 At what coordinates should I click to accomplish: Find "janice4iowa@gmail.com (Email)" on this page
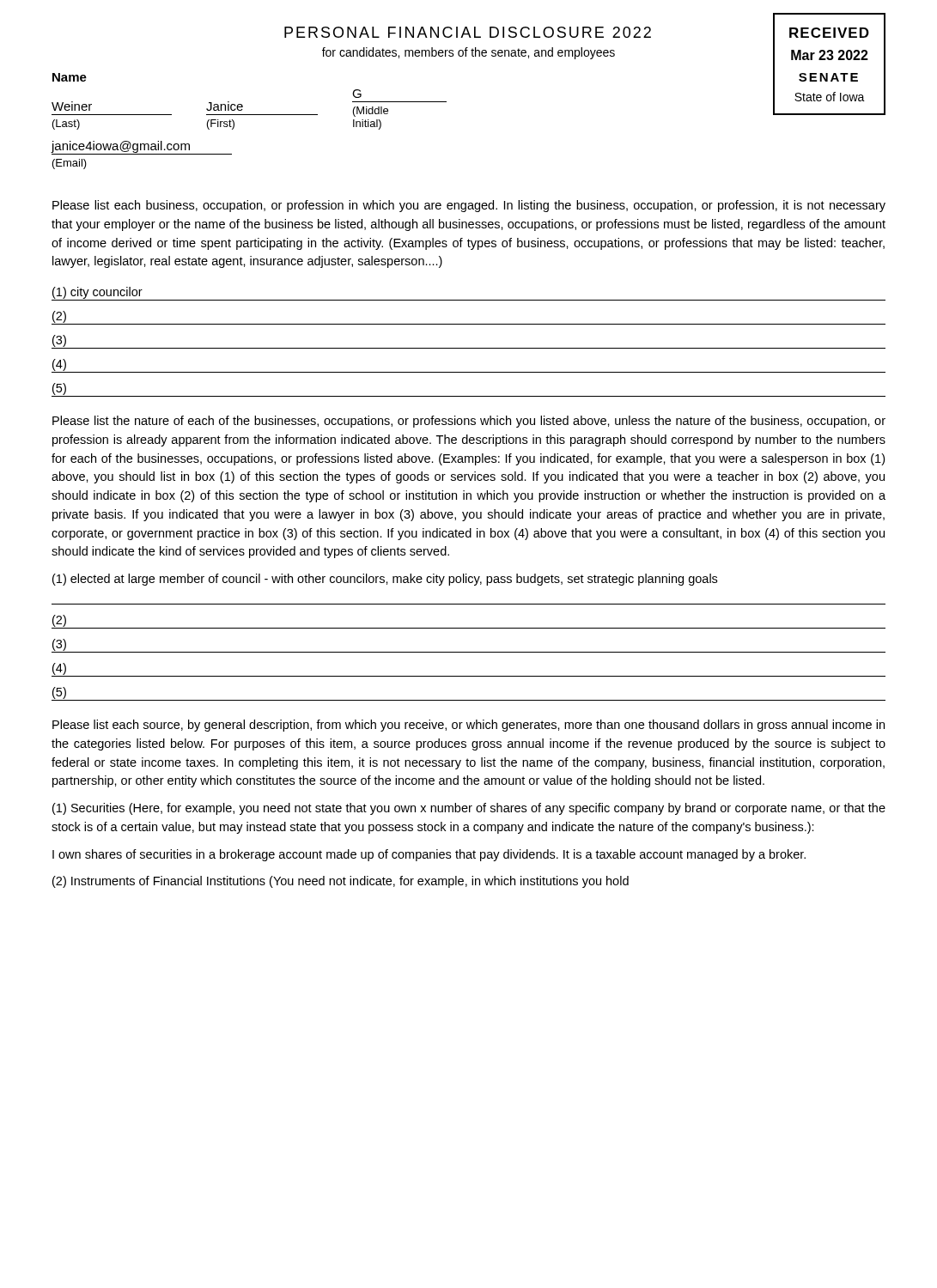pyautogui.click(x=142, y=148)
